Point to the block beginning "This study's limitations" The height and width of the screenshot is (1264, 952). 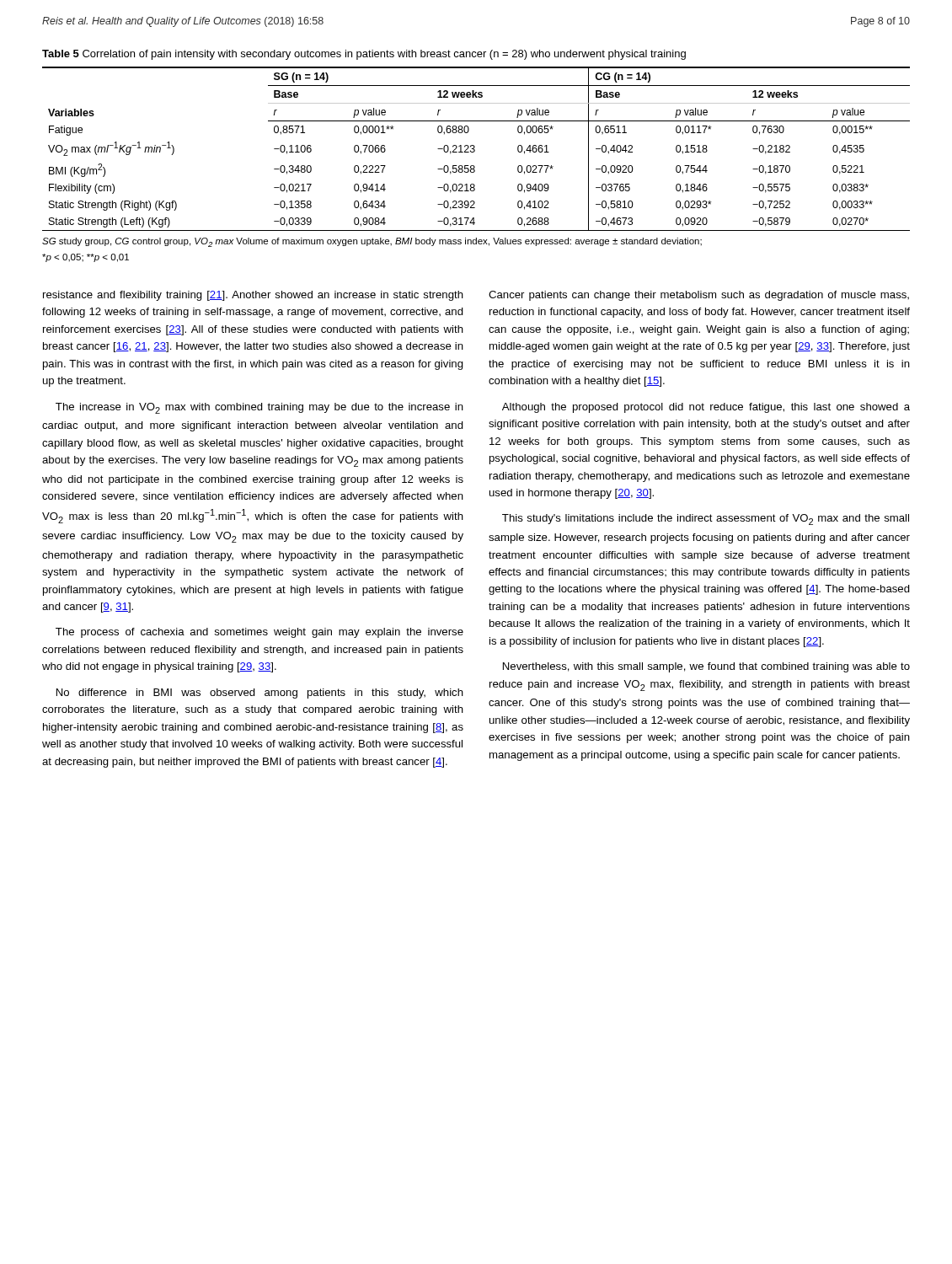699,580
